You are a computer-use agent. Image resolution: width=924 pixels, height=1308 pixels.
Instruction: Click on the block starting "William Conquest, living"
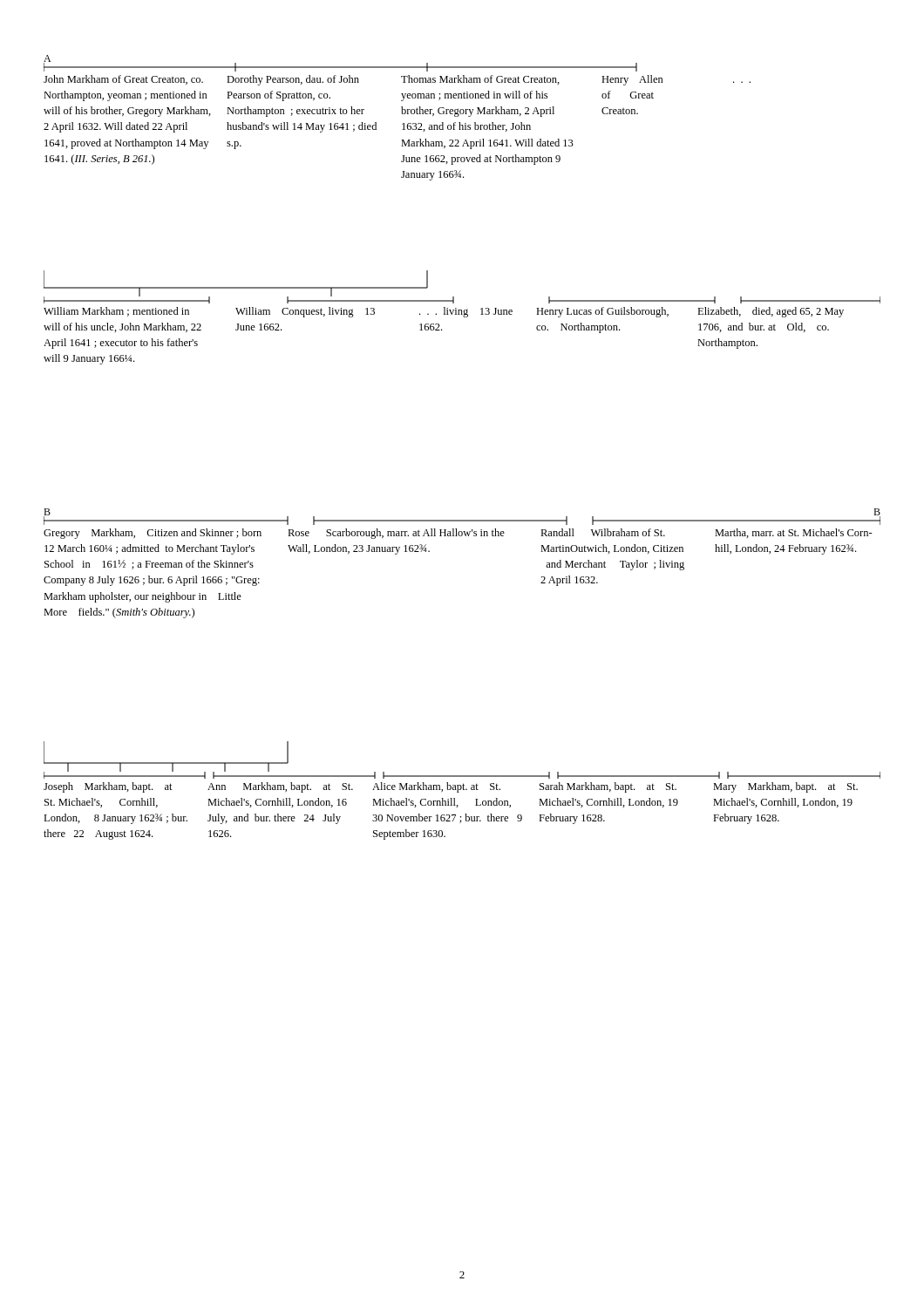309,319
